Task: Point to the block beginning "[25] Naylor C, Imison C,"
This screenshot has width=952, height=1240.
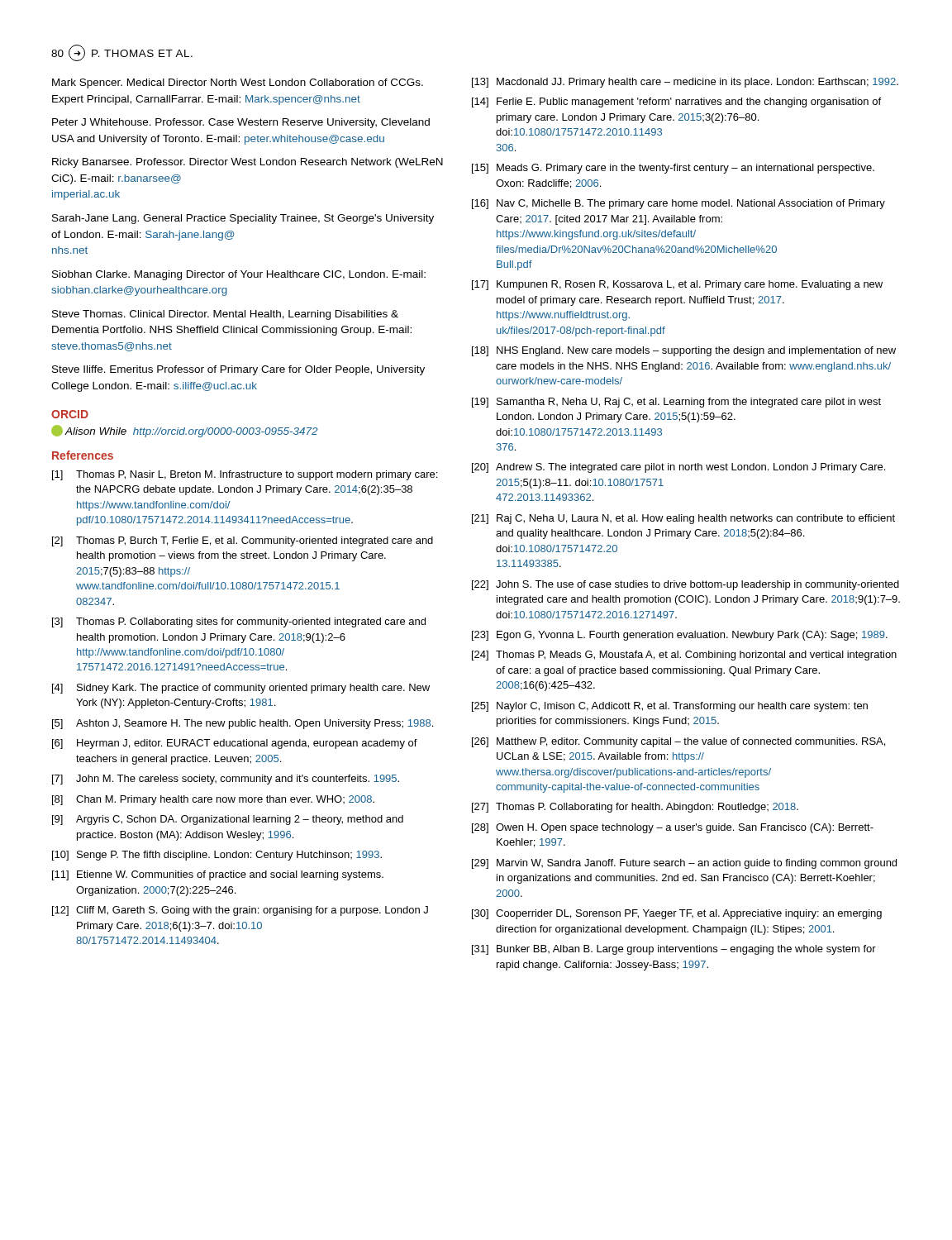Action: (686, 714)
